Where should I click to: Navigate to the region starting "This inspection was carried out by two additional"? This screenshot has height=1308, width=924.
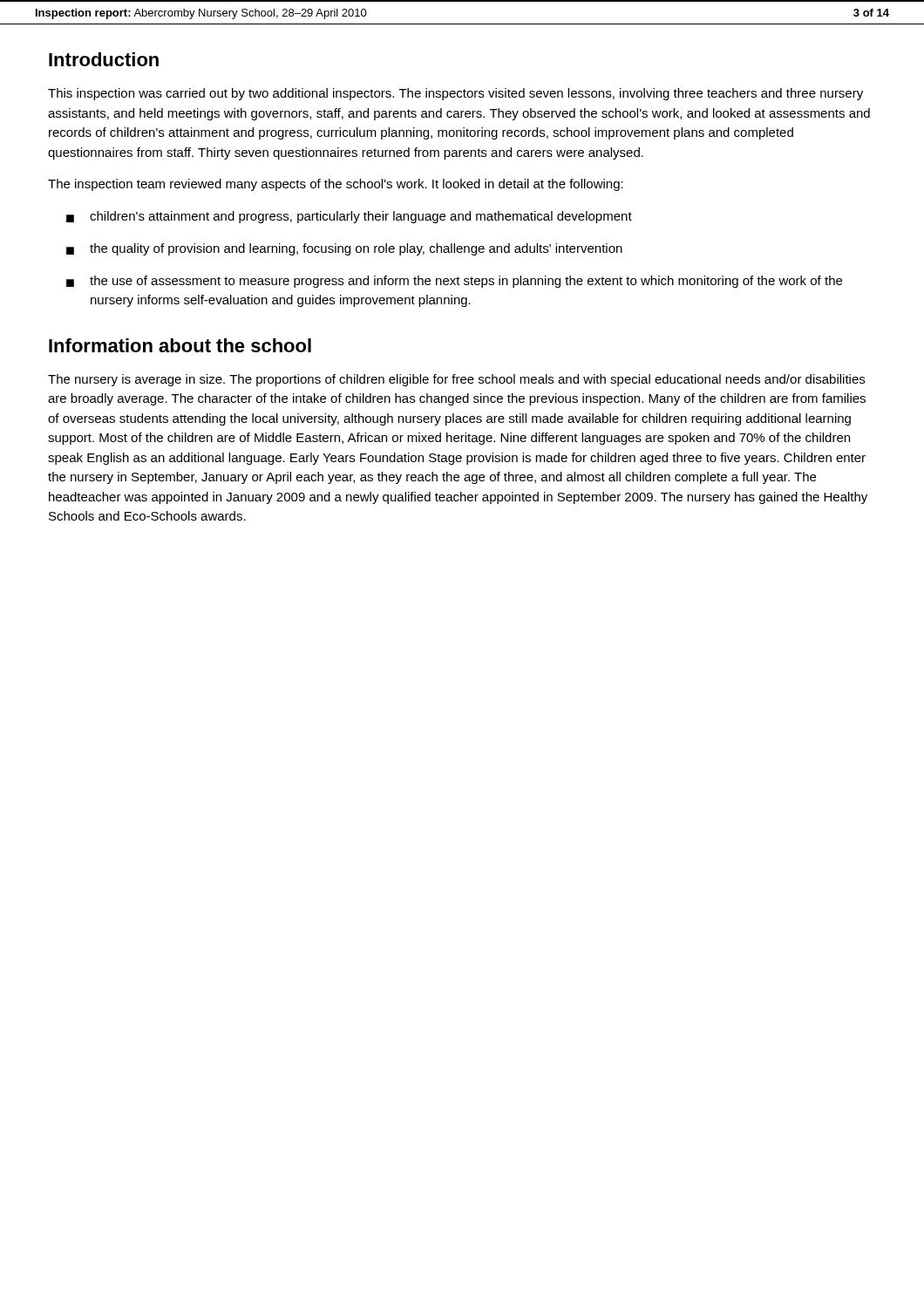coord(459,122)
